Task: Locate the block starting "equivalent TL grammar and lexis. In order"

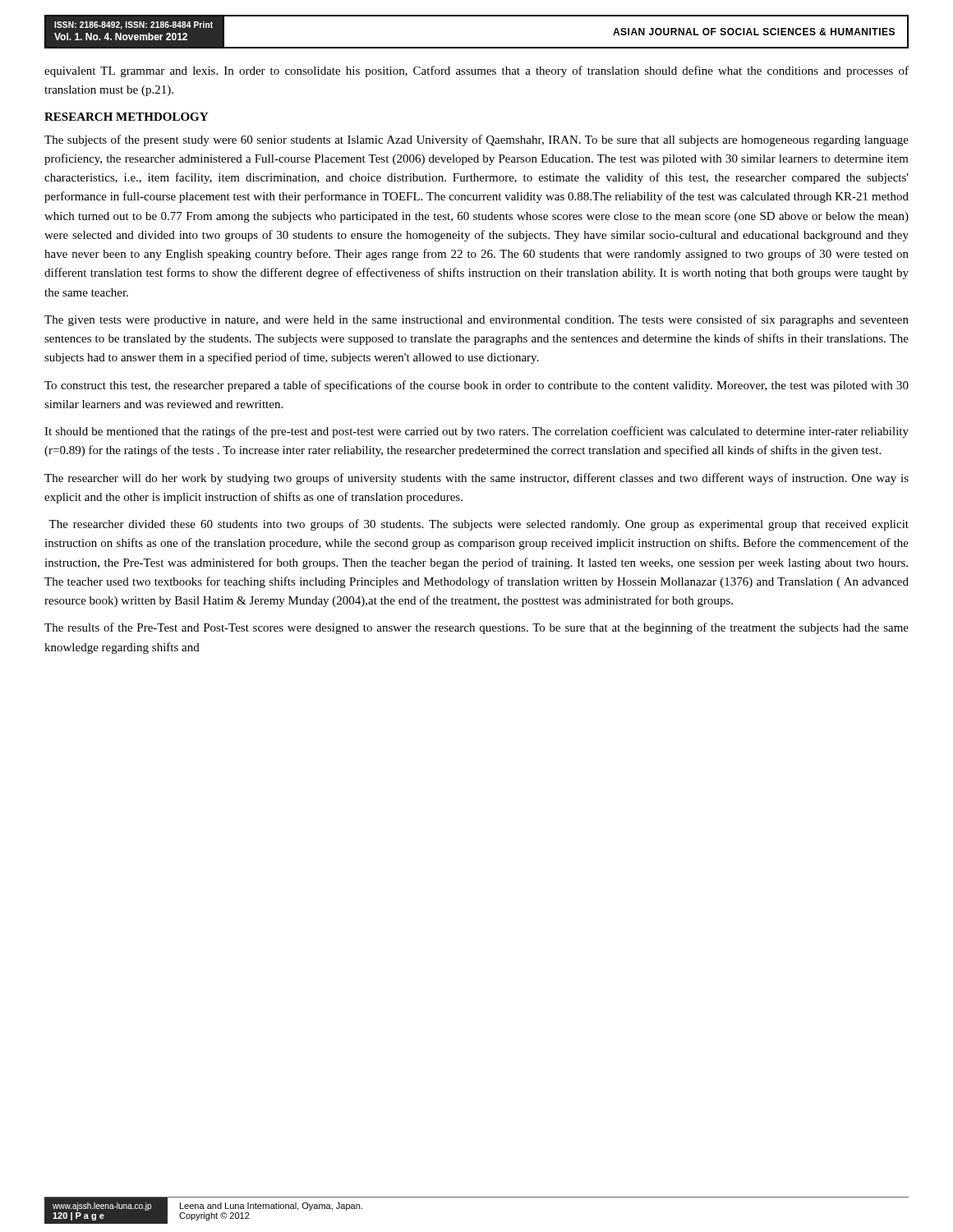Action: coord(476,80)
